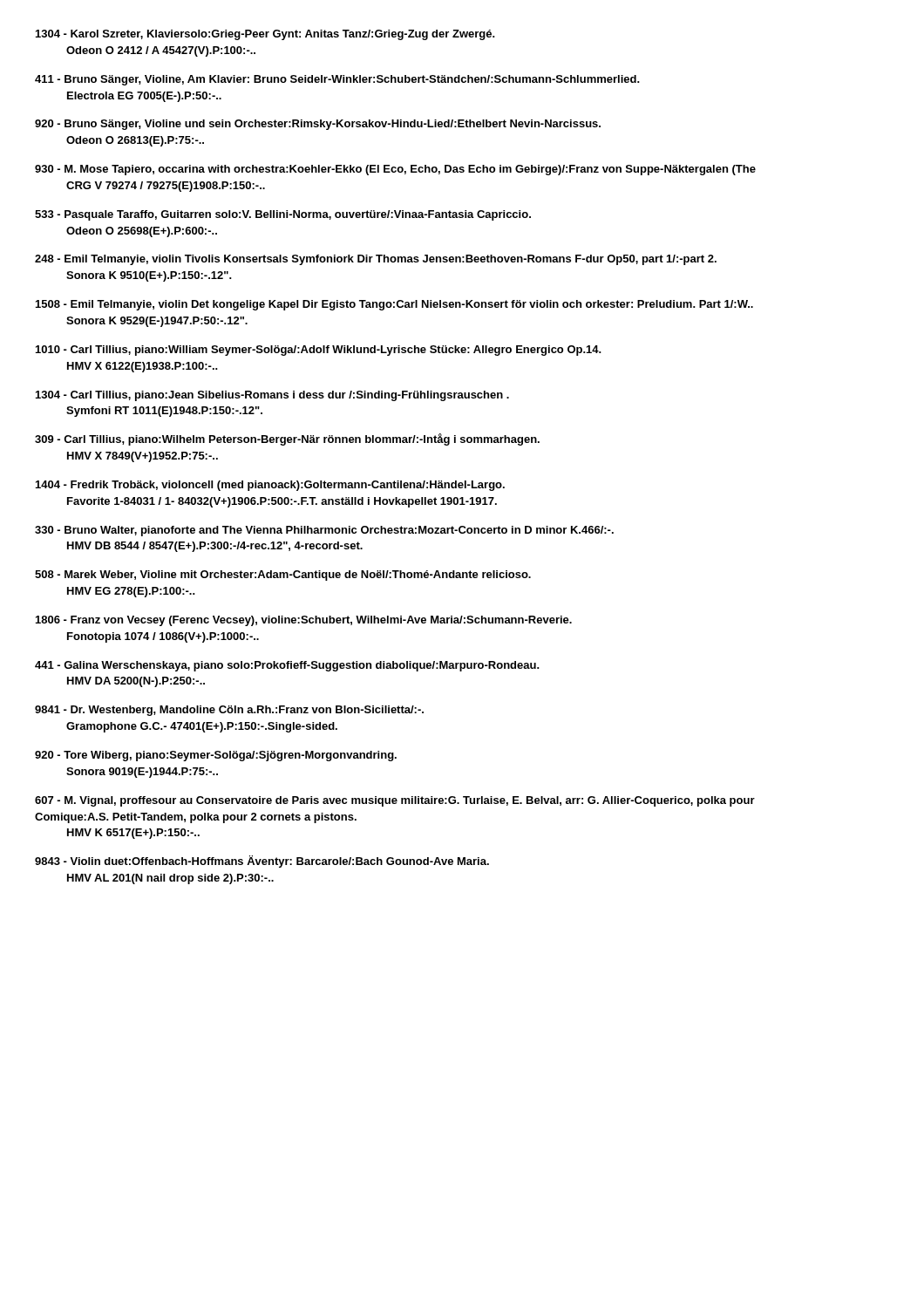
Task: Find the list item with the text "411 - Bruno Sänger, Violine,"
Action: [462, 88]
